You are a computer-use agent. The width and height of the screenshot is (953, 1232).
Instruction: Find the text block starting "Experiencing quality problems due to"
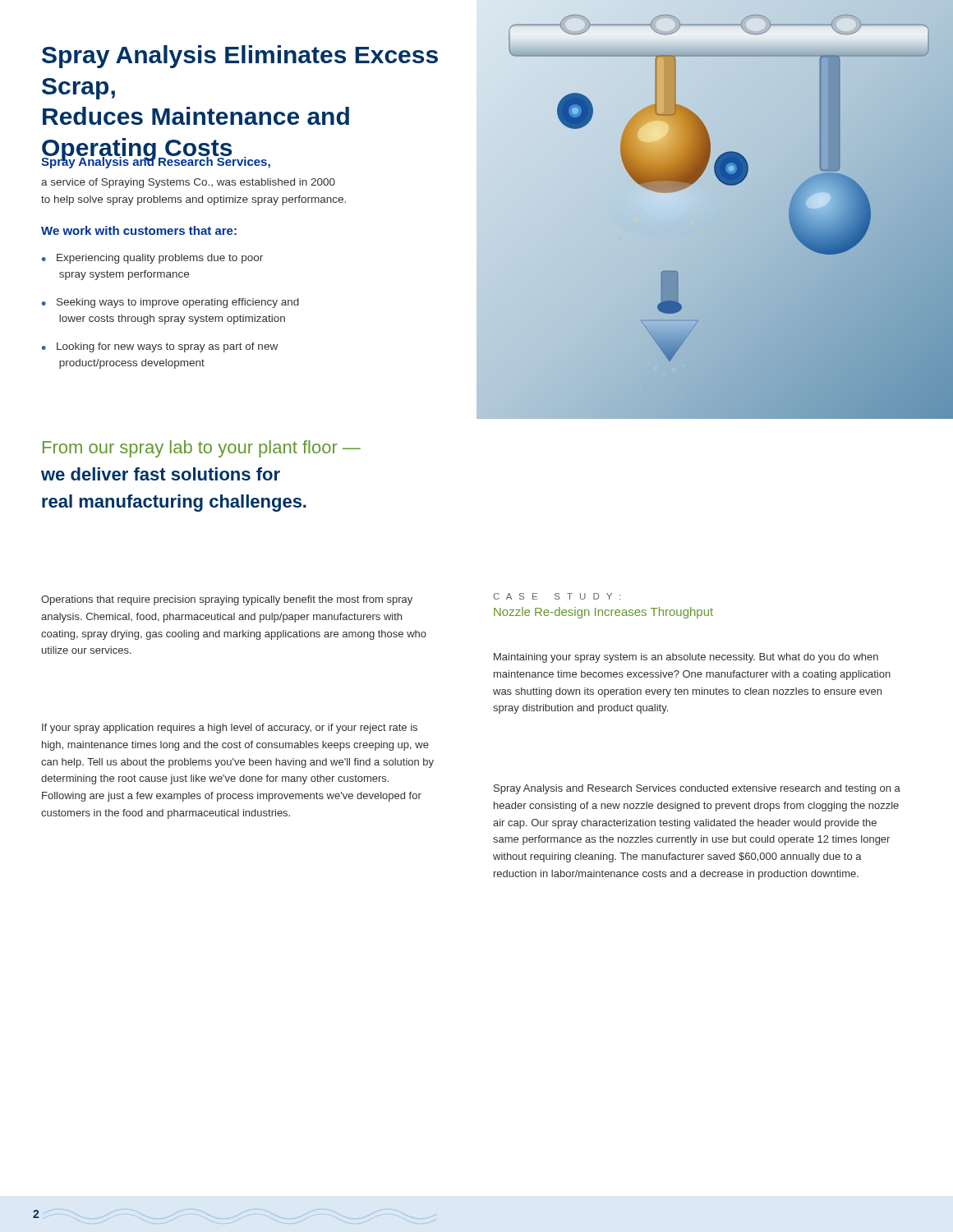[x=242, y=266]
